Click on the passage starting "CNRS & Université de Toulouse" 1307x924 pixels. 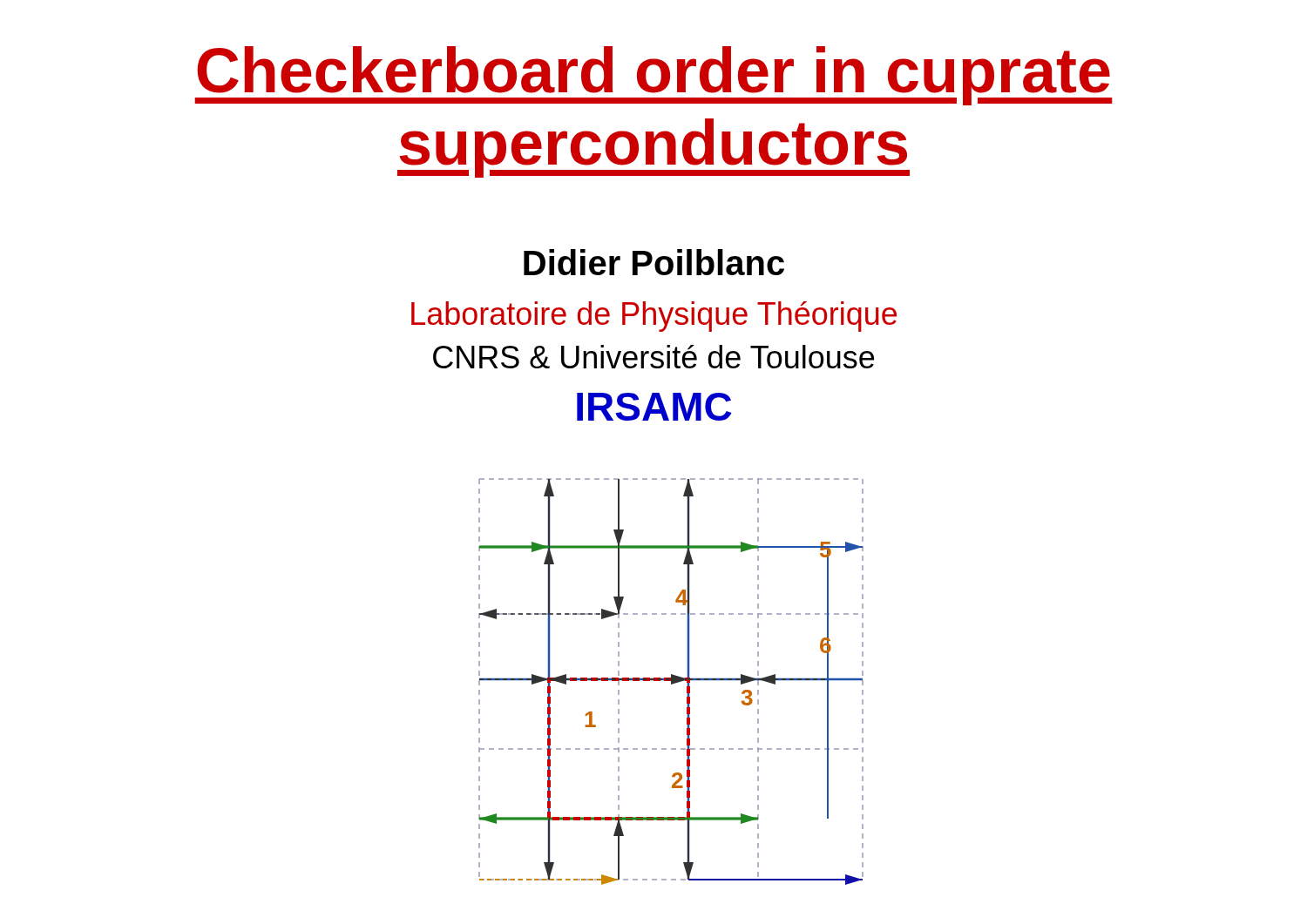654,357
